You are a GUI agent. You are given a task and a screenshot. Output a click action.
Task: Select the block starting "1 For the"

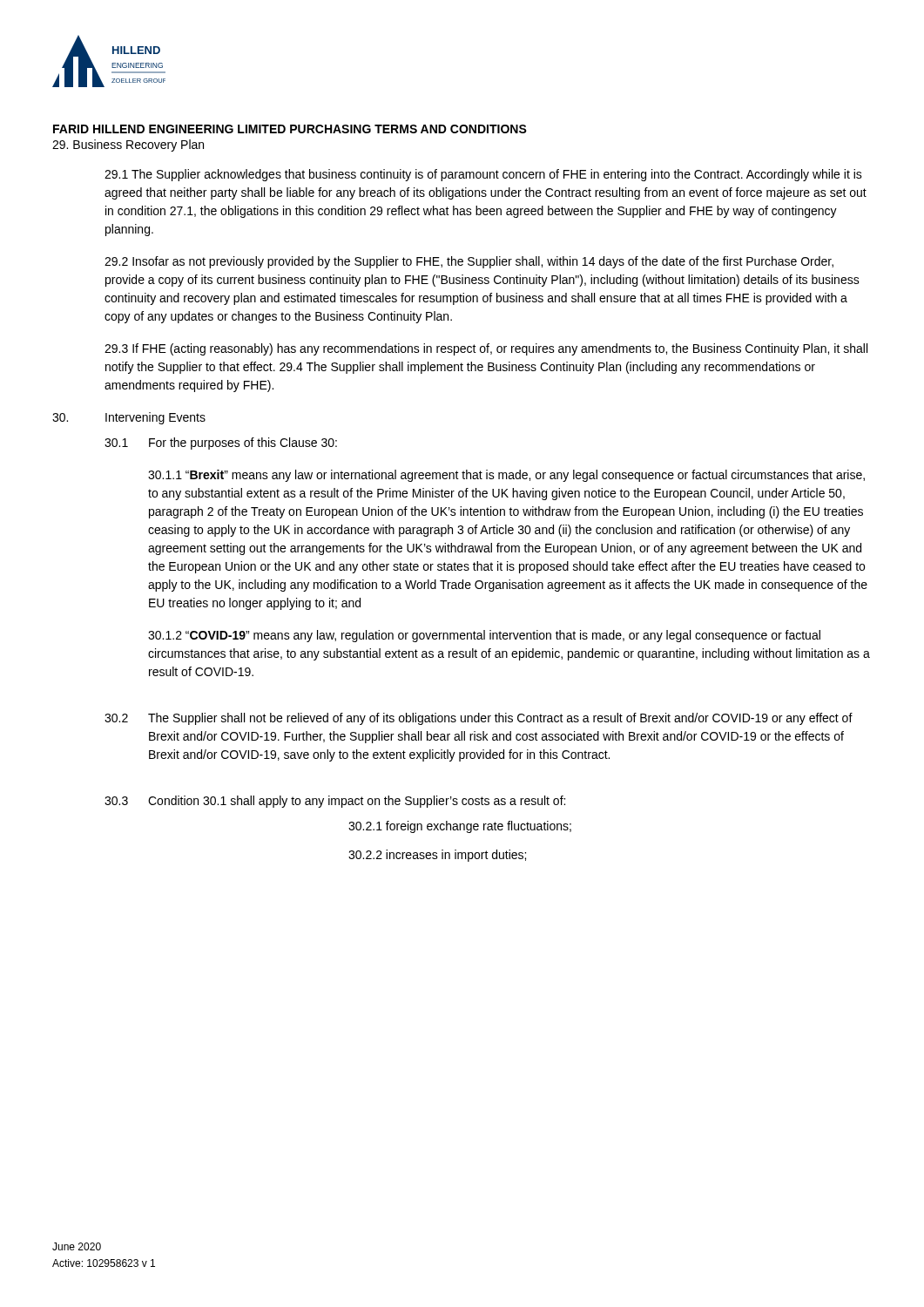tap(462, 565)
